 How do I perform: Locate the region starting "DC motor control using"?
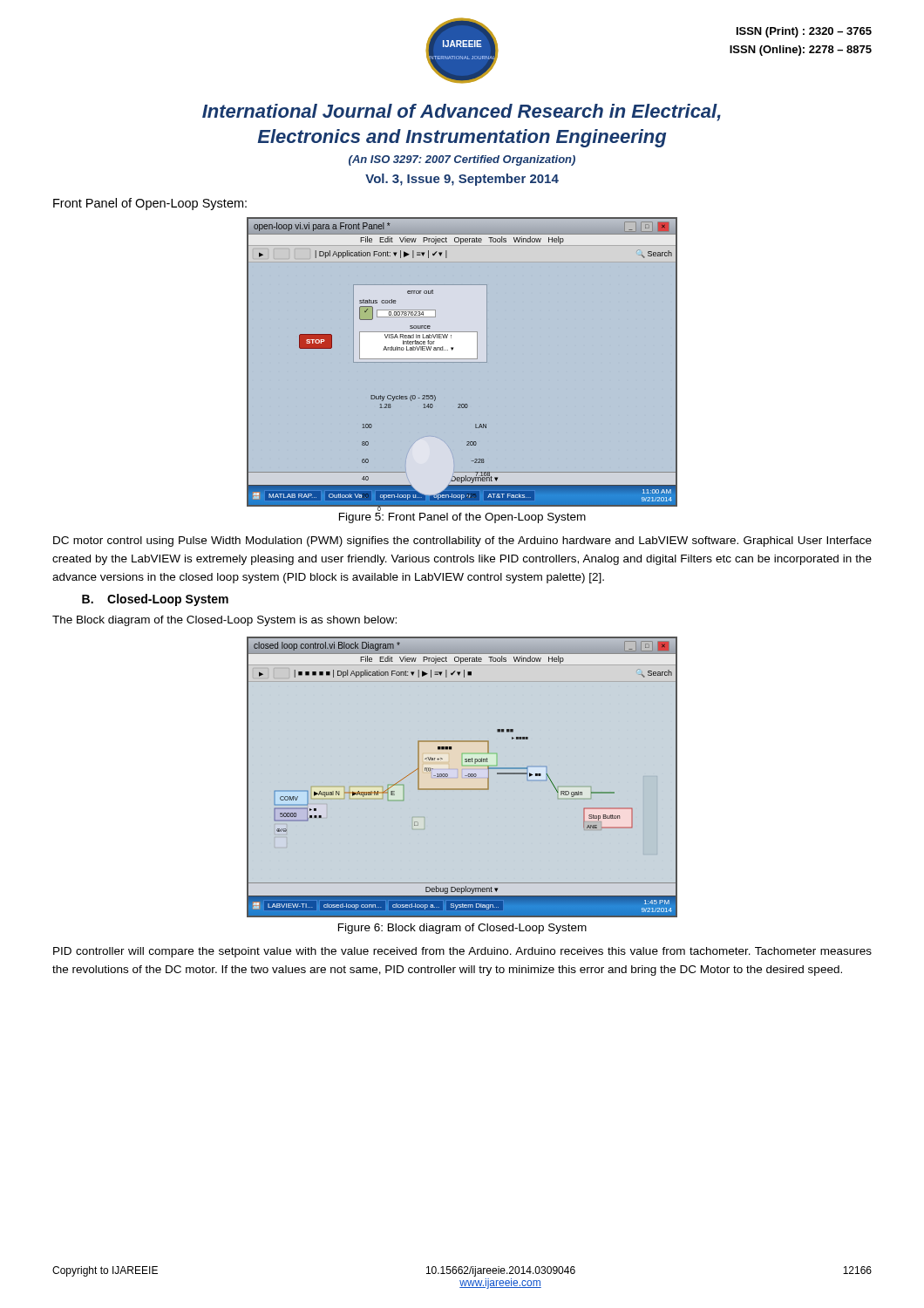click(x=462, y=559)
